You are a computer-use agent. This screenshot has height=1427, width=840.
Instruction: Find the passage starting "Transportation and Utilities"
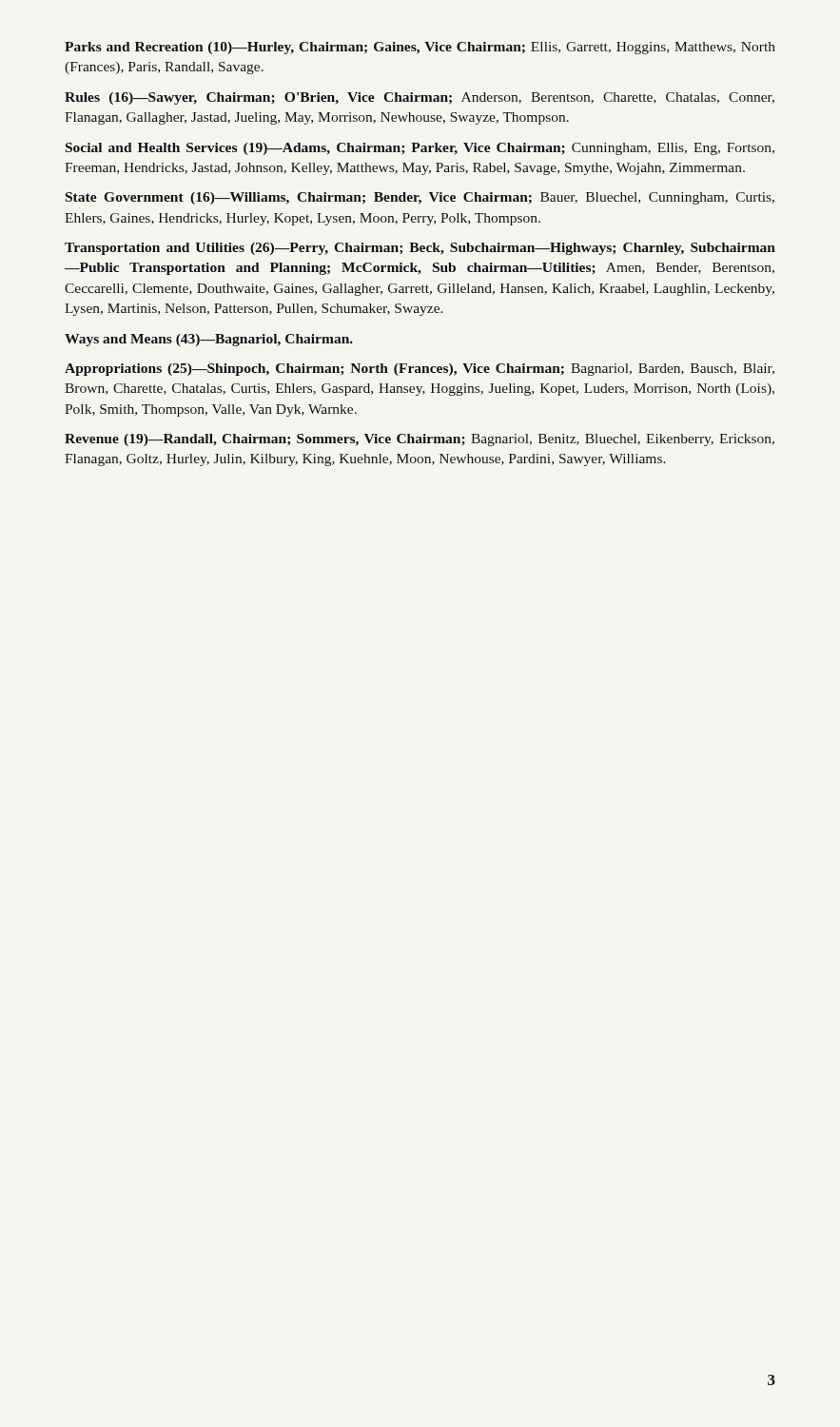point(420,277)
